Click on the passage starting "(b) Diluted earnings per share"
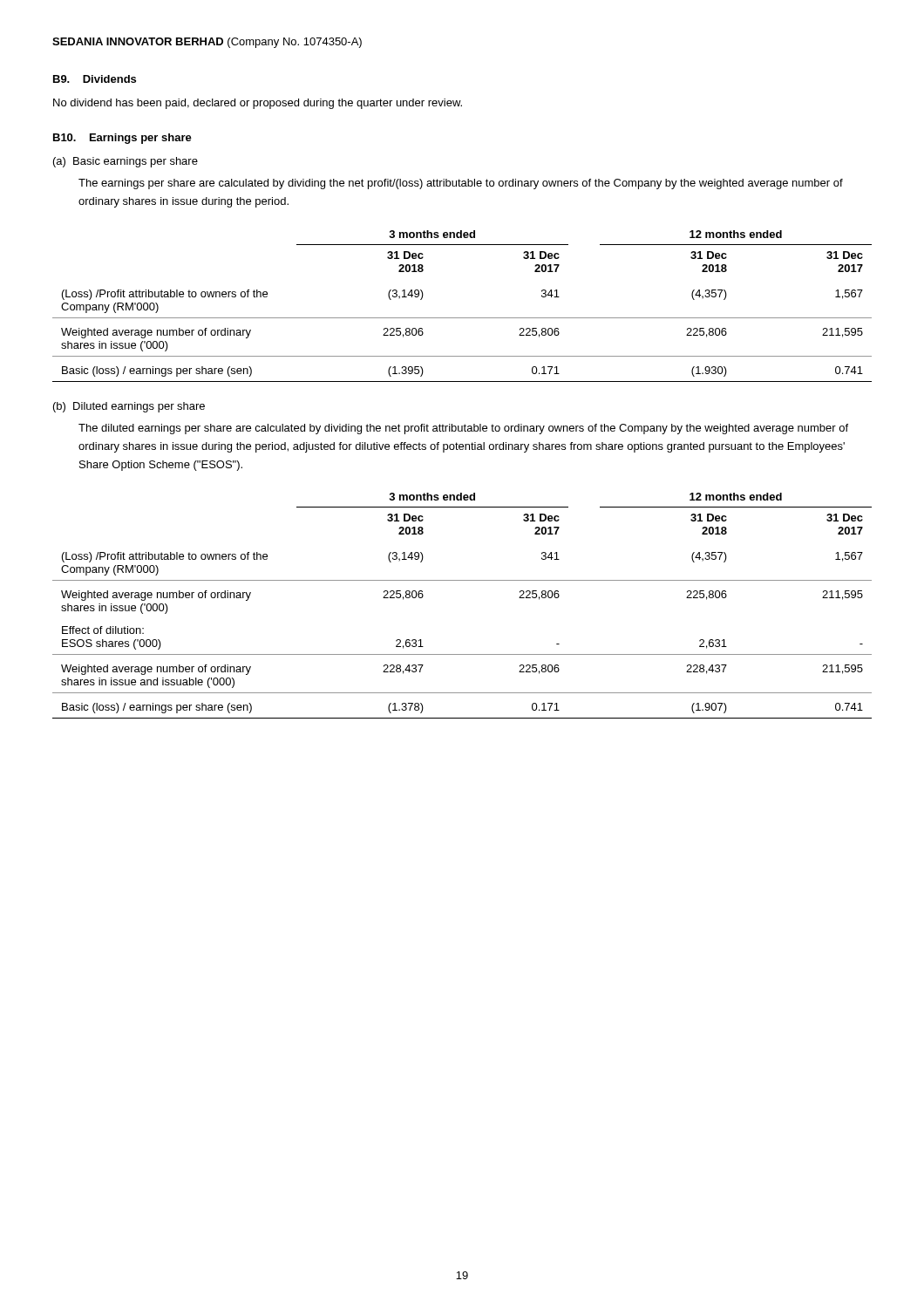The image size is (924, 1308). pos(129,406)
